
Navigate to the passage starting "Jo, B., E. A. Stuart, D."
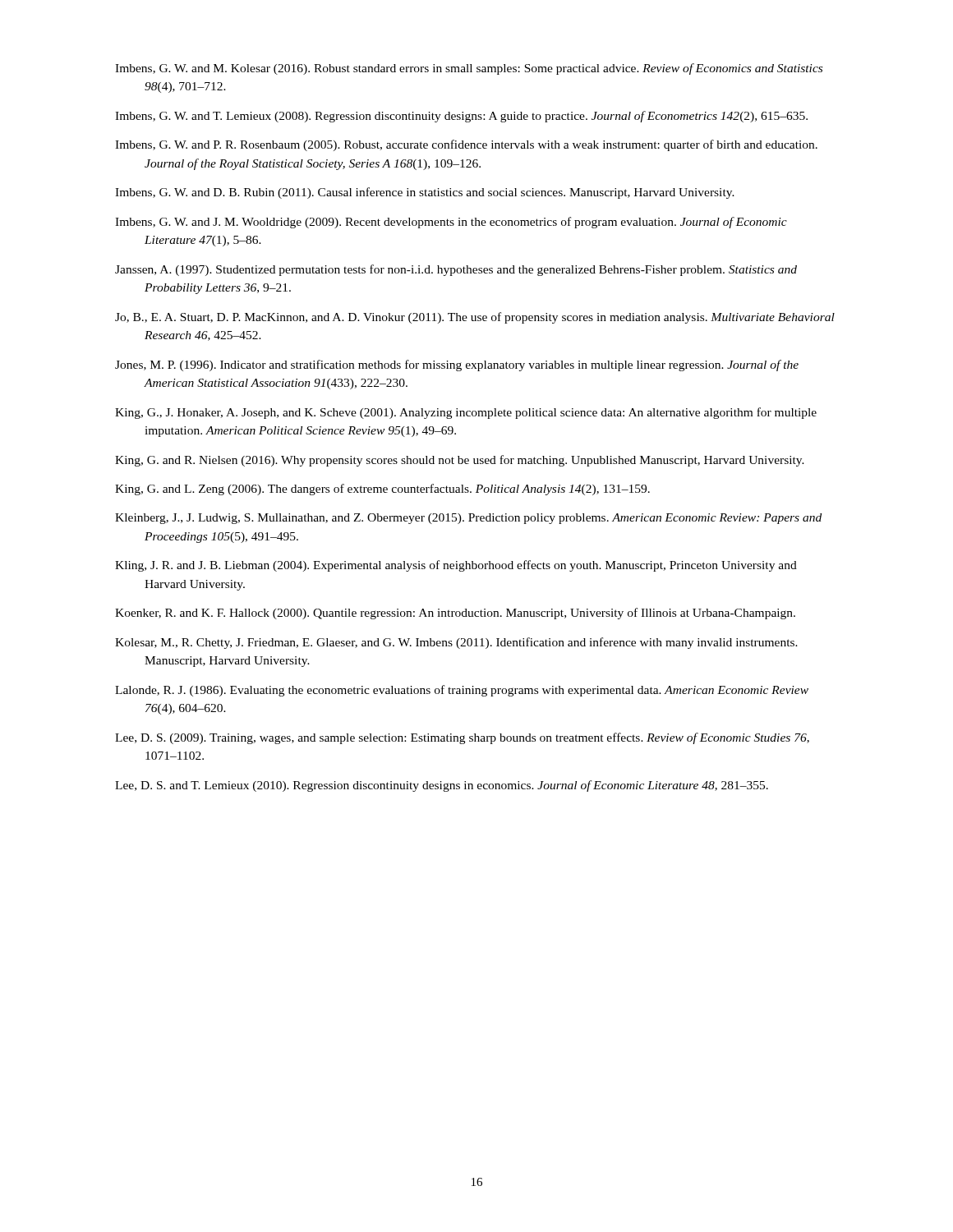475,326
